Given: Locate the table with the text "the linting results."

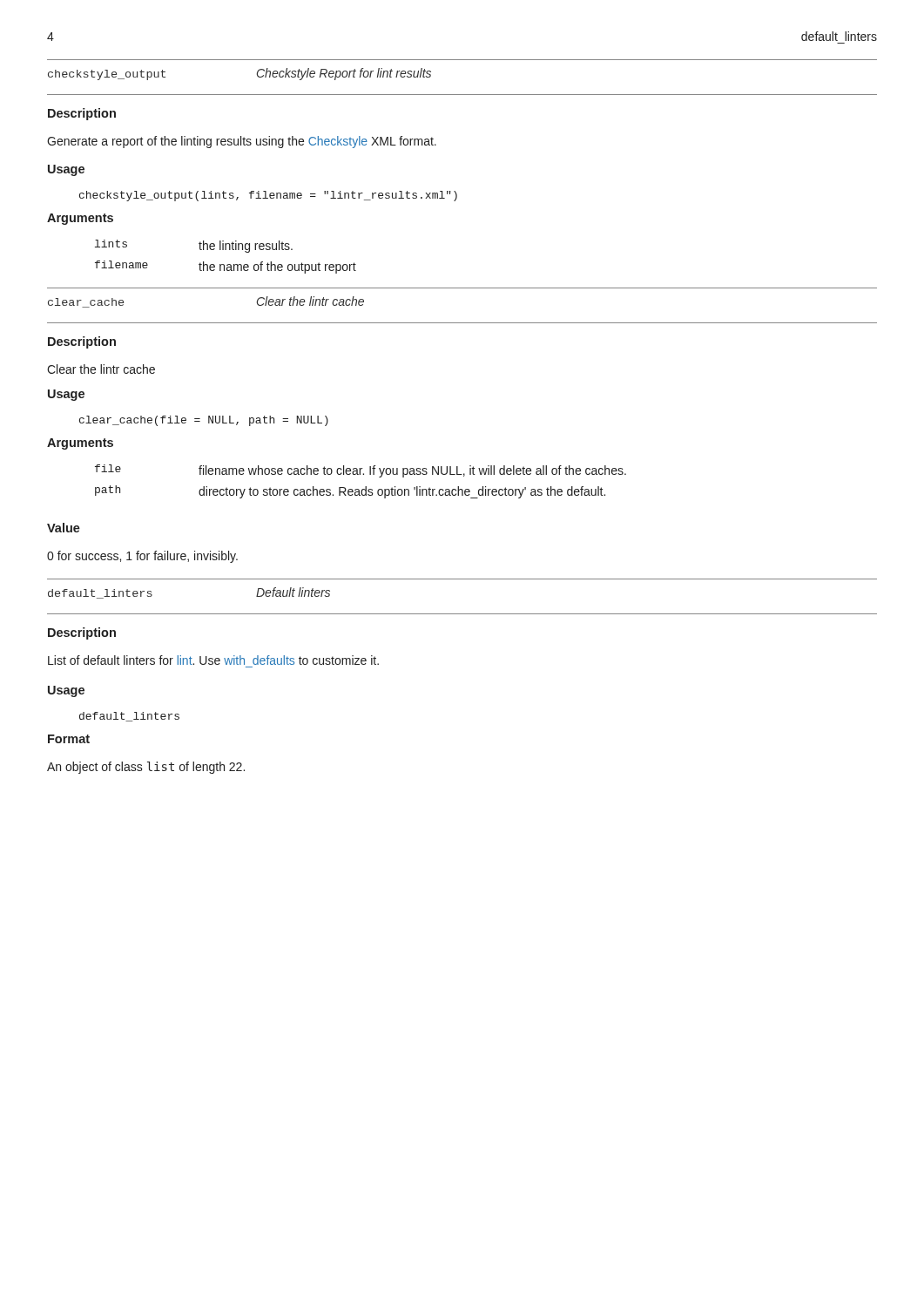Looking at the screenshot, I should 462,255.
